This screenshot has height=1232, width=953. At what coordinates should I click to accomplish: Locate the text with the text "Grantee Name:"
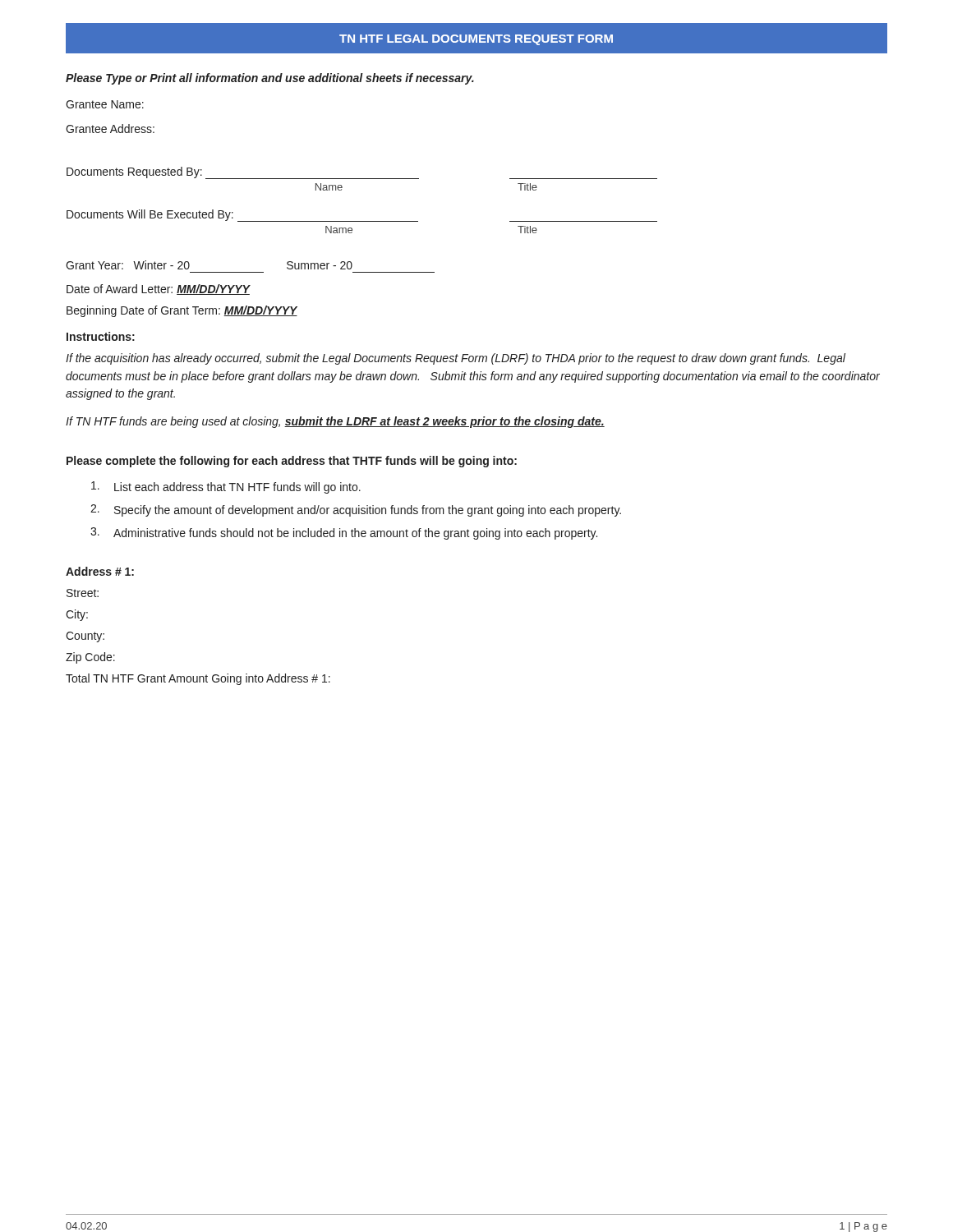(x=105, y=104)
